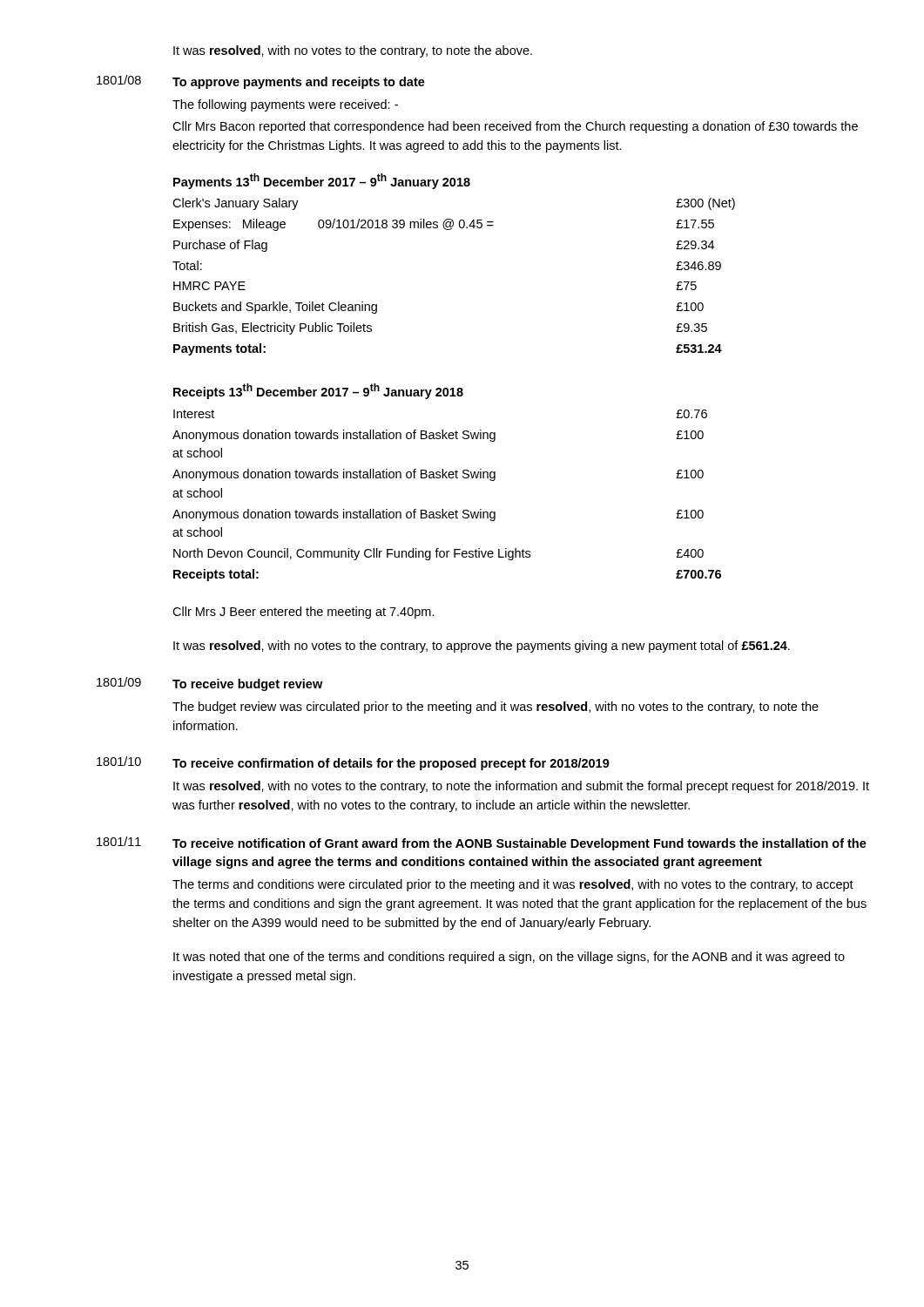Image resolution: width=924 pixels, height=1307 pixels.
Task: Find the text block starting "1801/10 To receive confirmation of details for the"
Action: 484,764
